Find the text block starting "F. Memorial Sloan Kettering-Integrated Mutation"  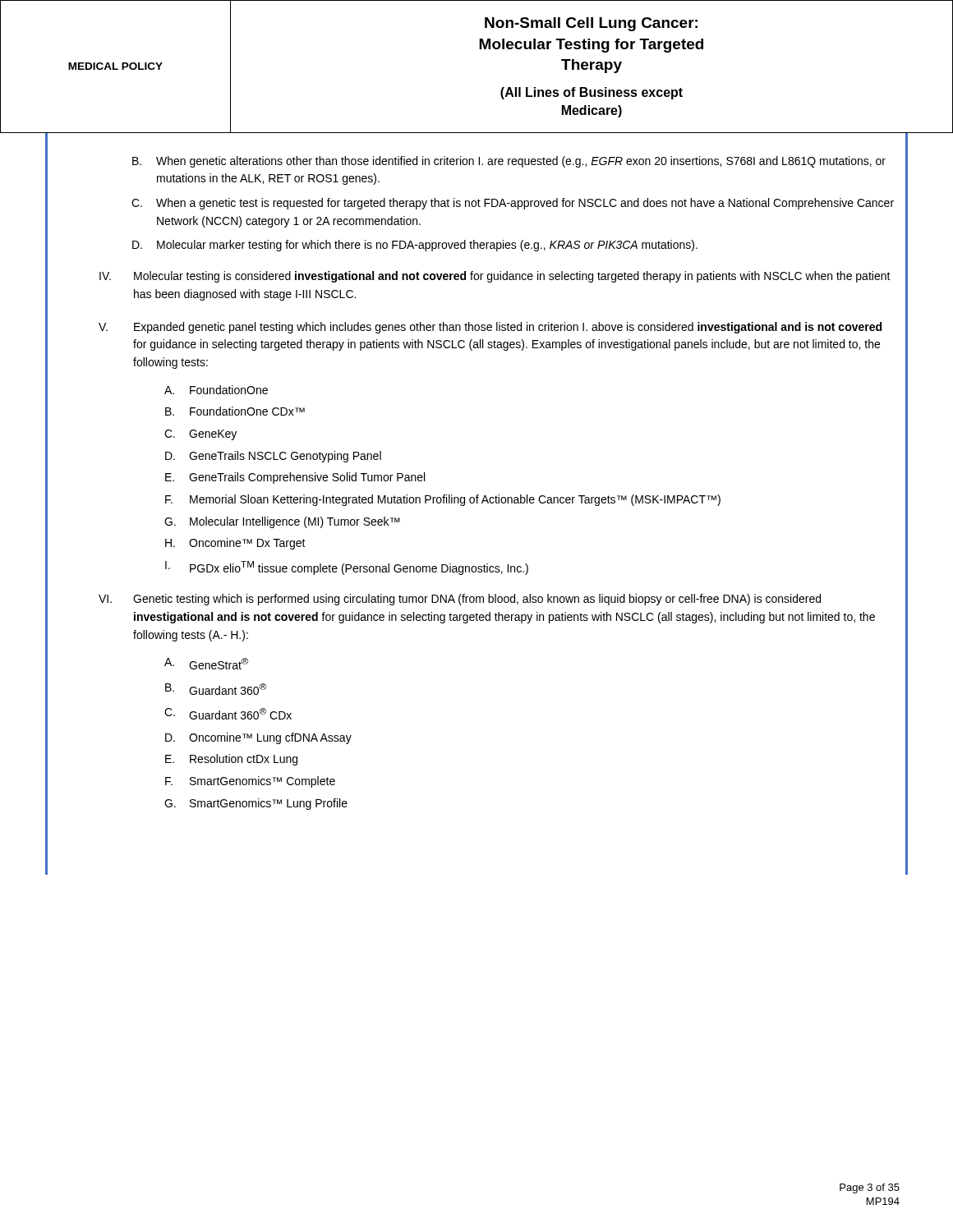(x=443, y=500)
